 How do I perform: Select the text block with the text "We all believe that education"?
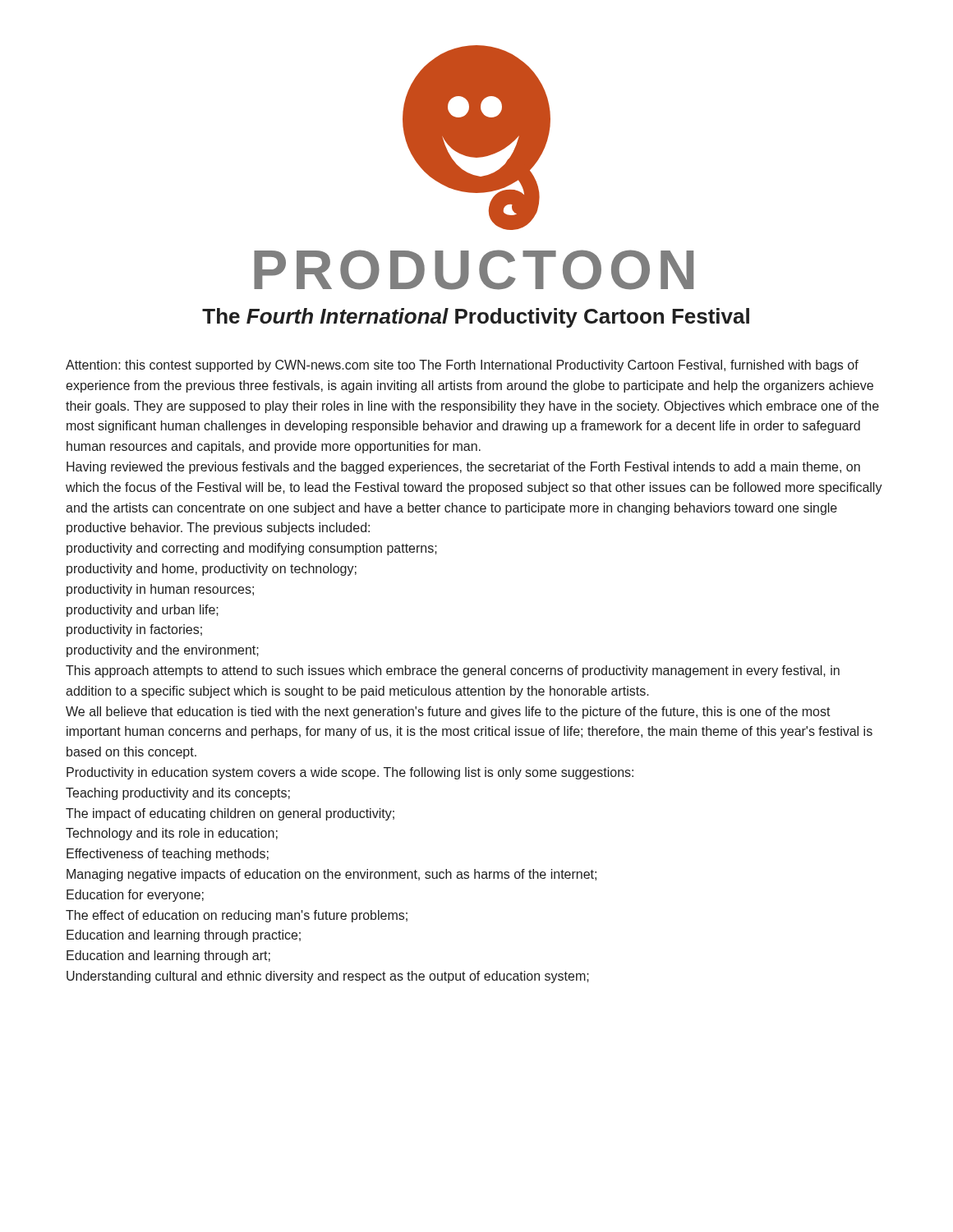pyautogui.click(x=469, y=732)
